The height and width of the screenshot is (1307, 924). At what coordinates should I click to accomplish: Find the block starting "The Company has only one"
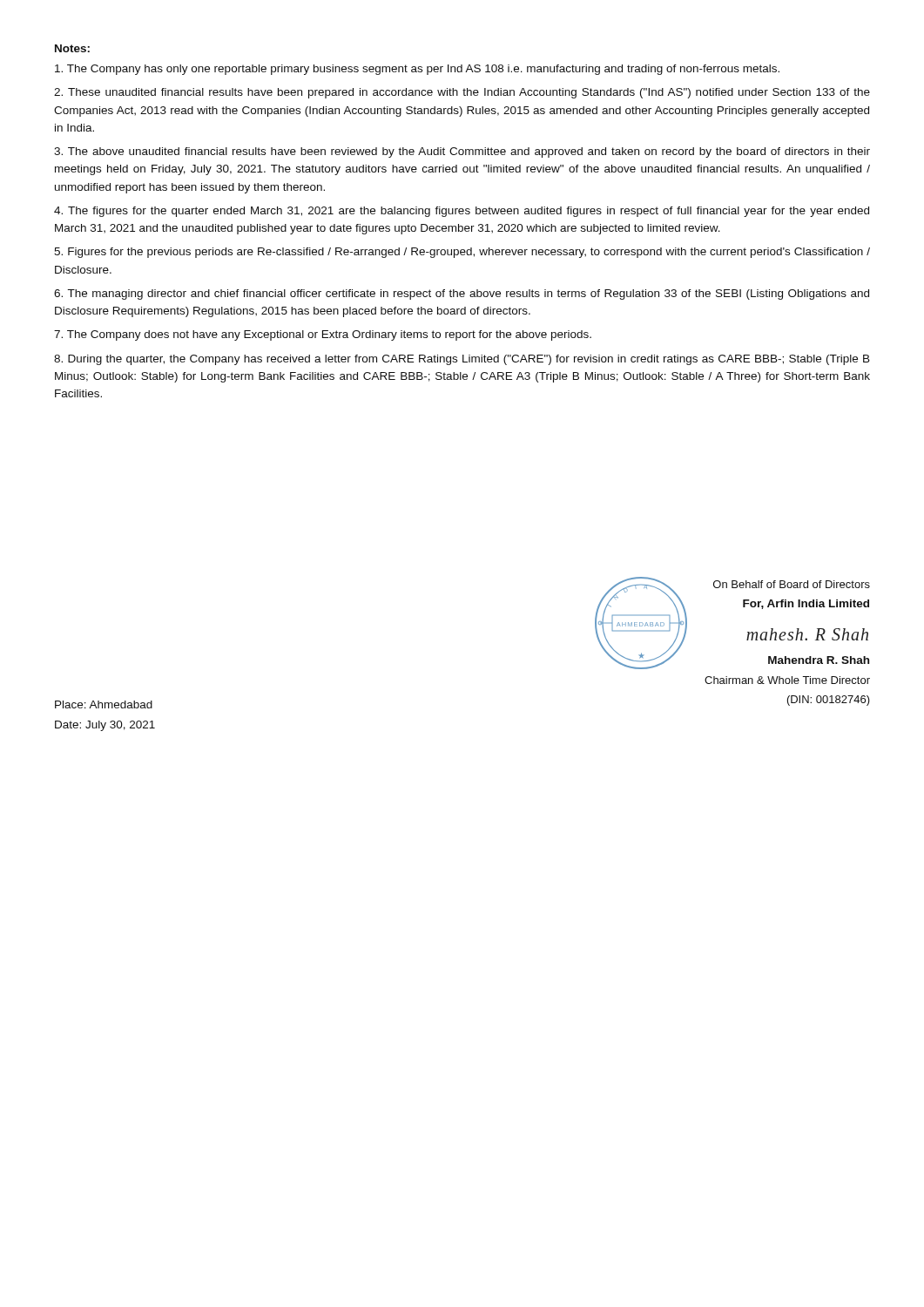[x=417, y=68]
